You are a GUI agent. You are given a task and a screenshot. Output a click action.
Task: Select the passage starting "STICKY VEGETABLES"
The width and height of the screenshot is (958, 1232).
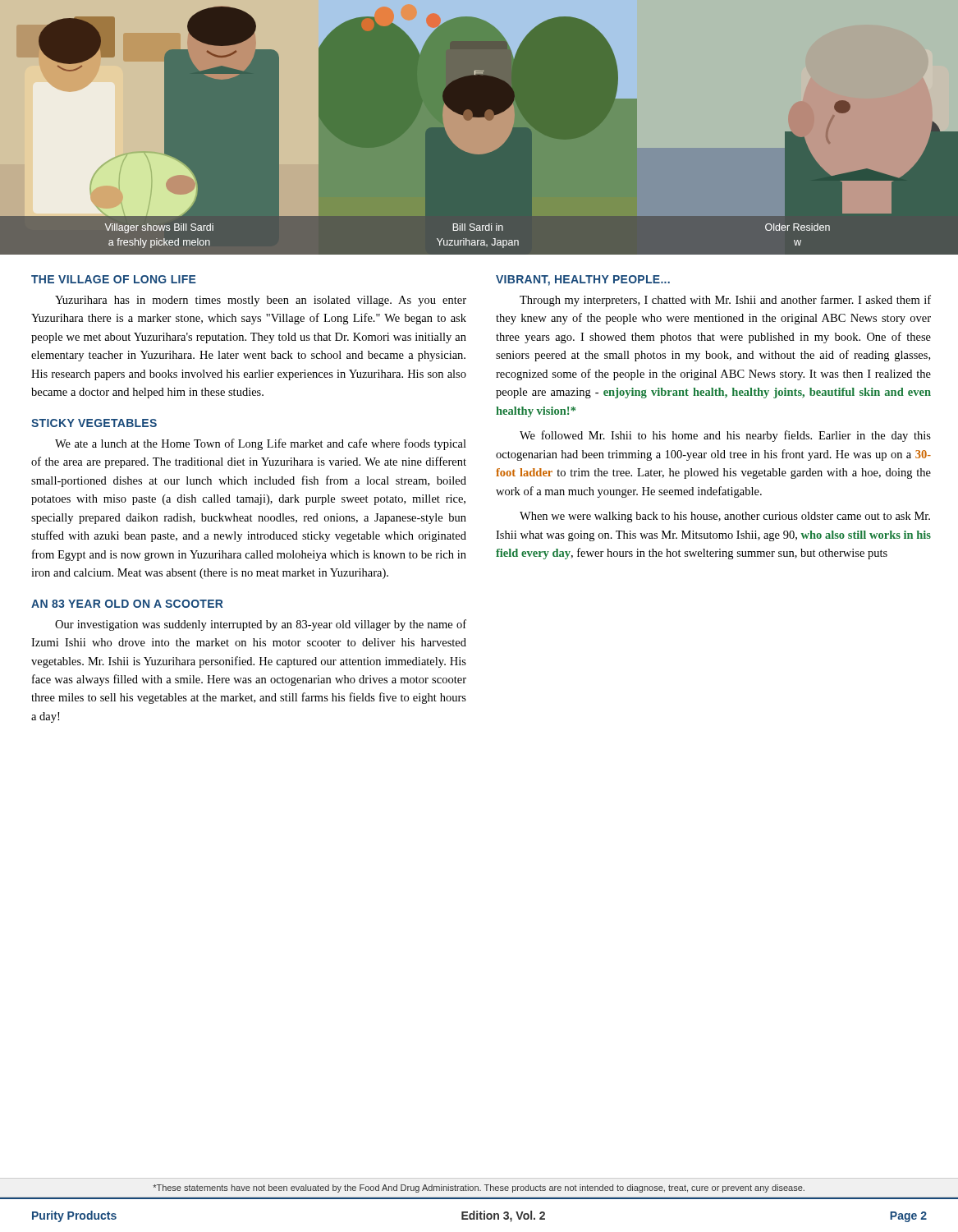(x=94, y=423)
